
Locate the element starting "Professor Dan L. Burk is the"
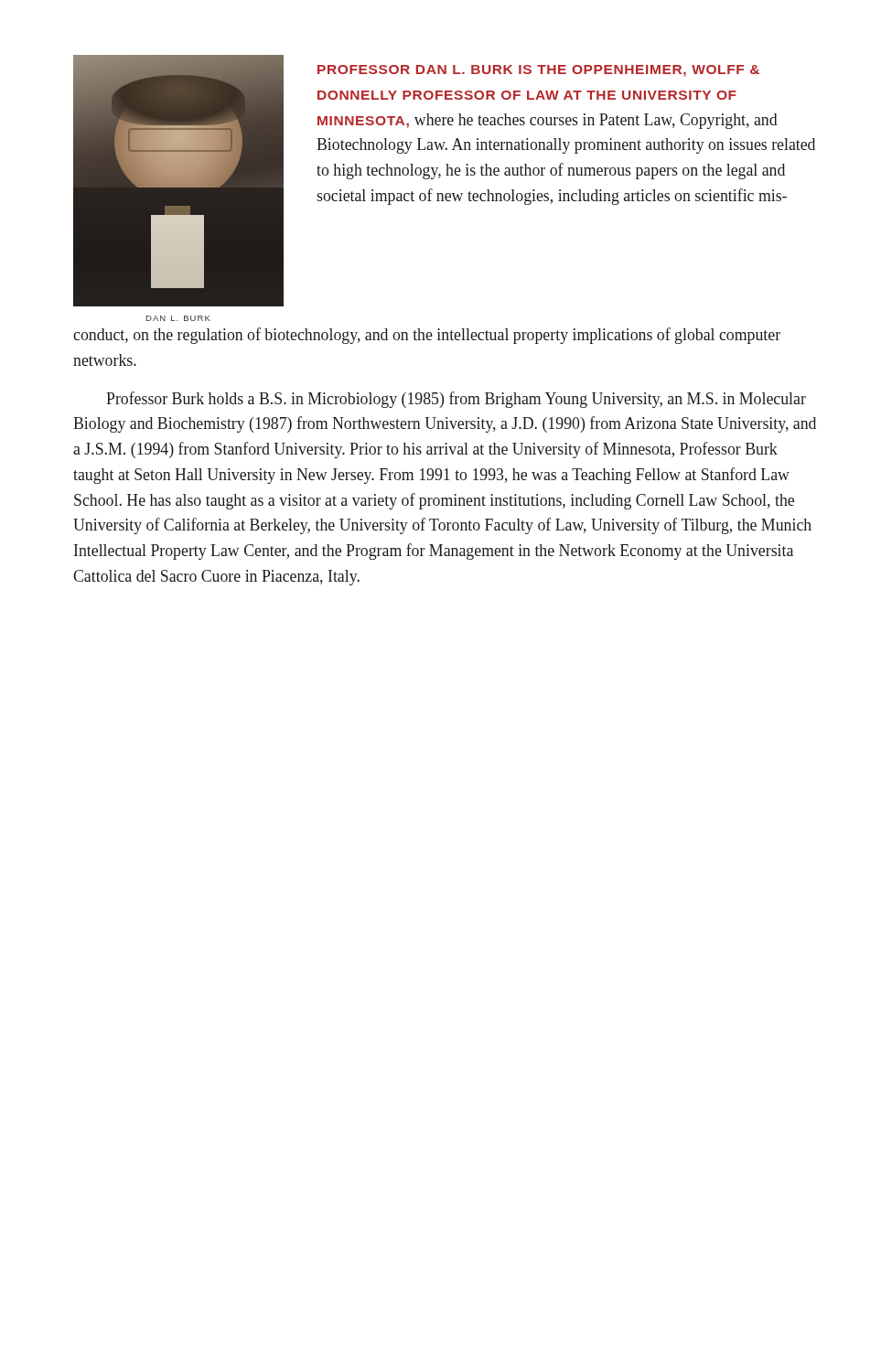[x=566, y=133]
